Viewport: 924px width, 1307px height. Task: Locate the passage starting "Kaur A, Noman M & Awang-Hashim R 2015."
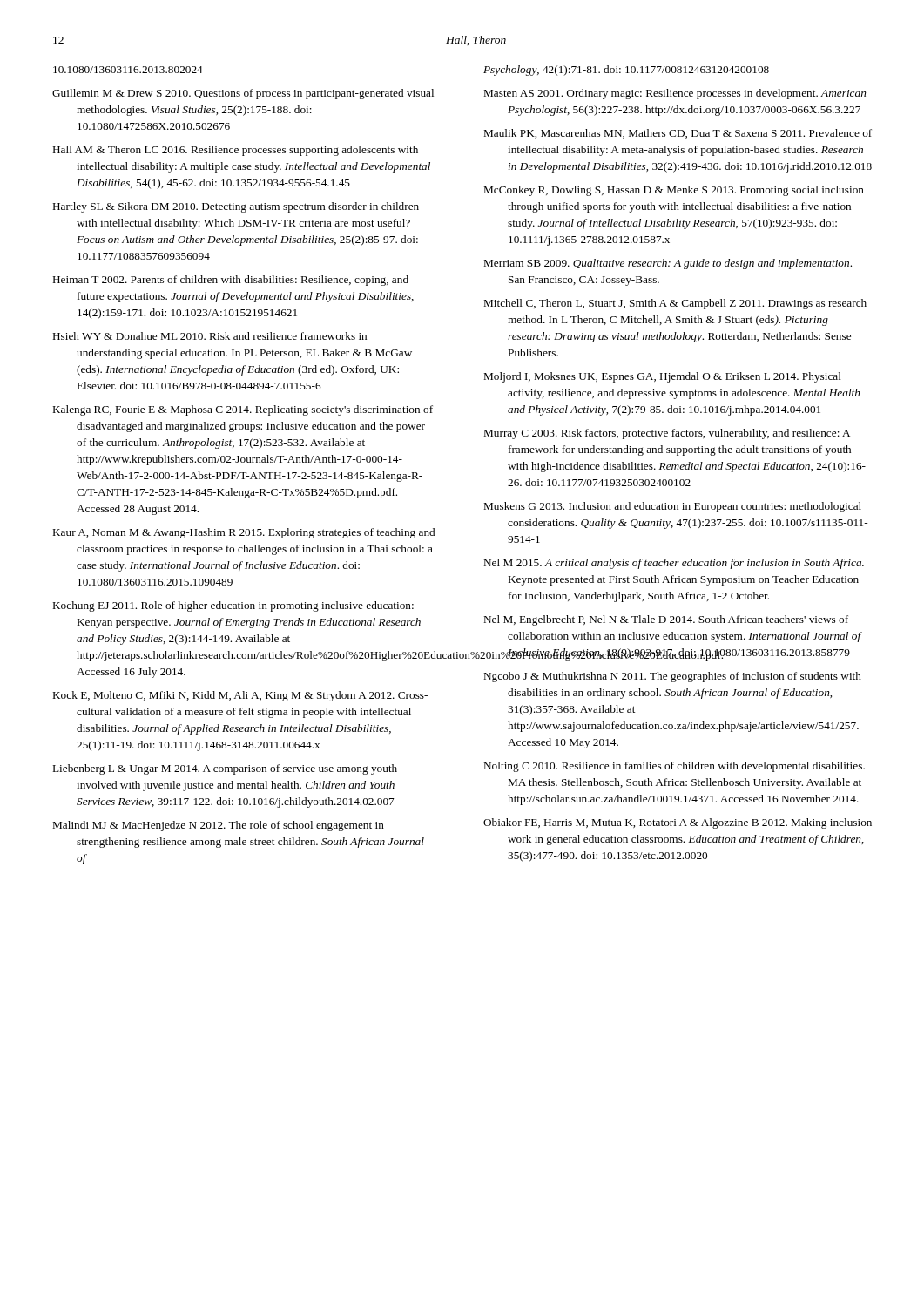click(x=244, y=557)
